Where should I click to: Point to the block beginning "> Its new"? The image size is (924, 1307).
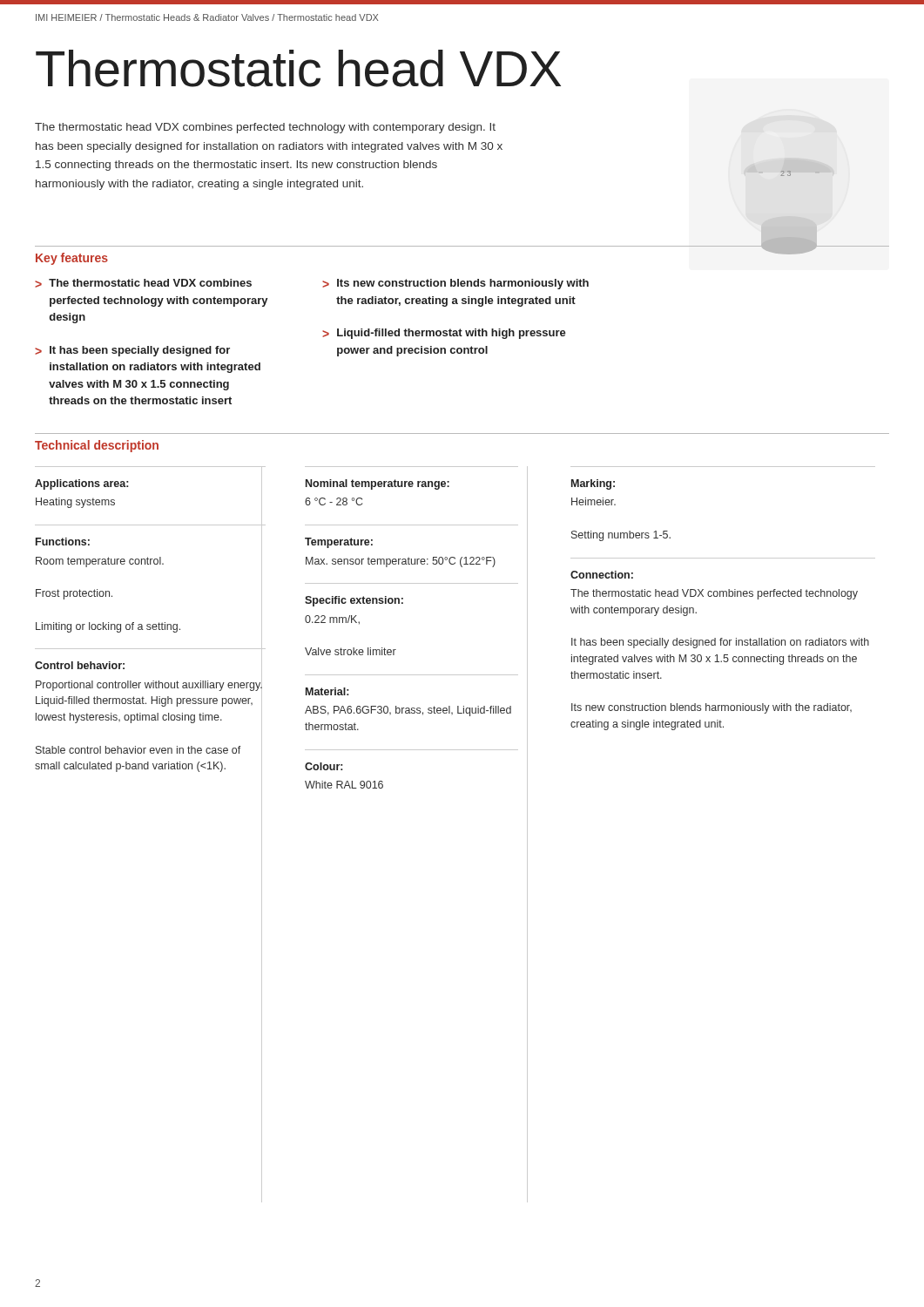click(x=457, y=291)
